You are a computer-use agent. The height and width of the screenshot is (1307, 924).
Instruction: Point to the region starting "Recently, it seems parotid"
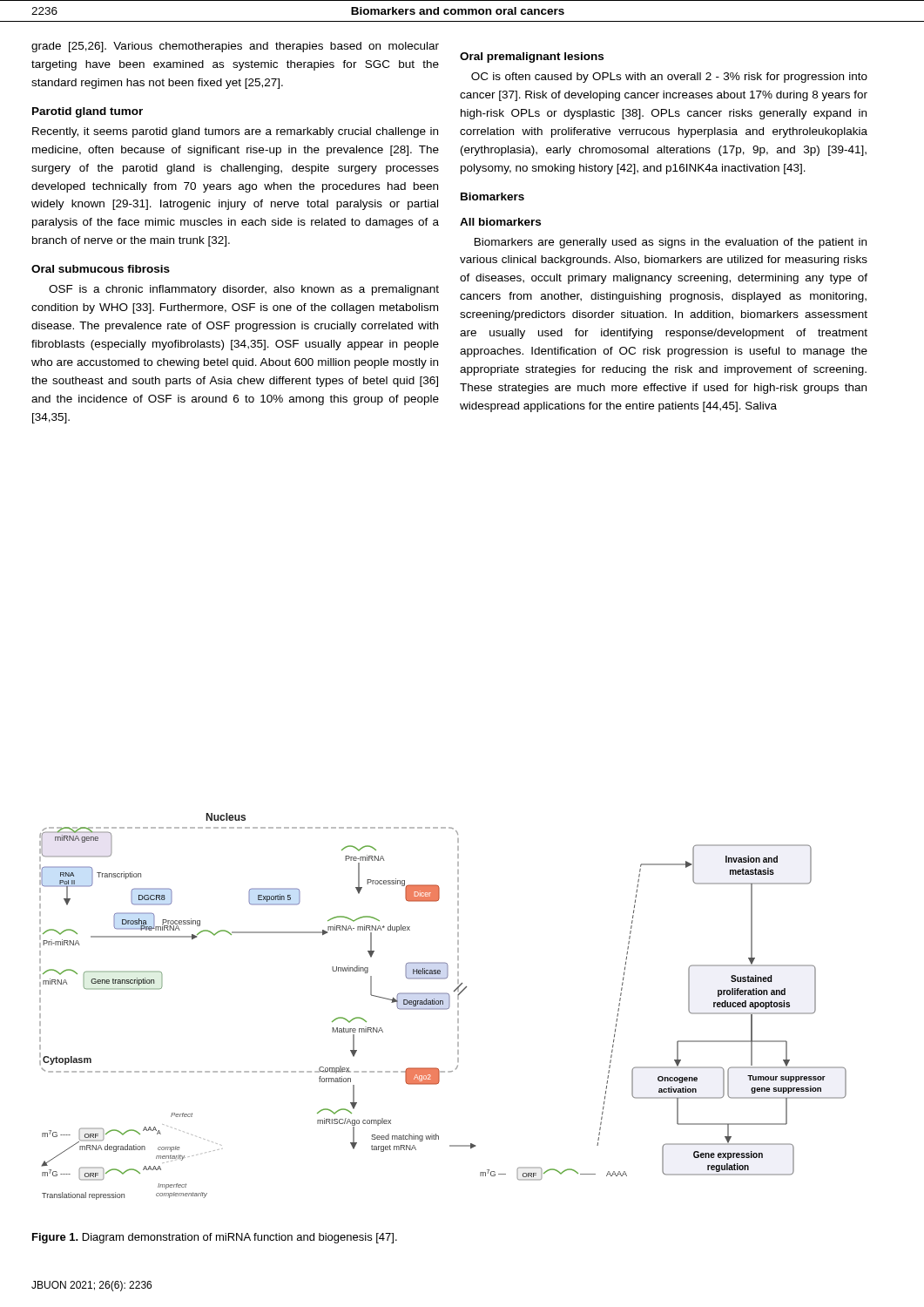click(235, 186)
